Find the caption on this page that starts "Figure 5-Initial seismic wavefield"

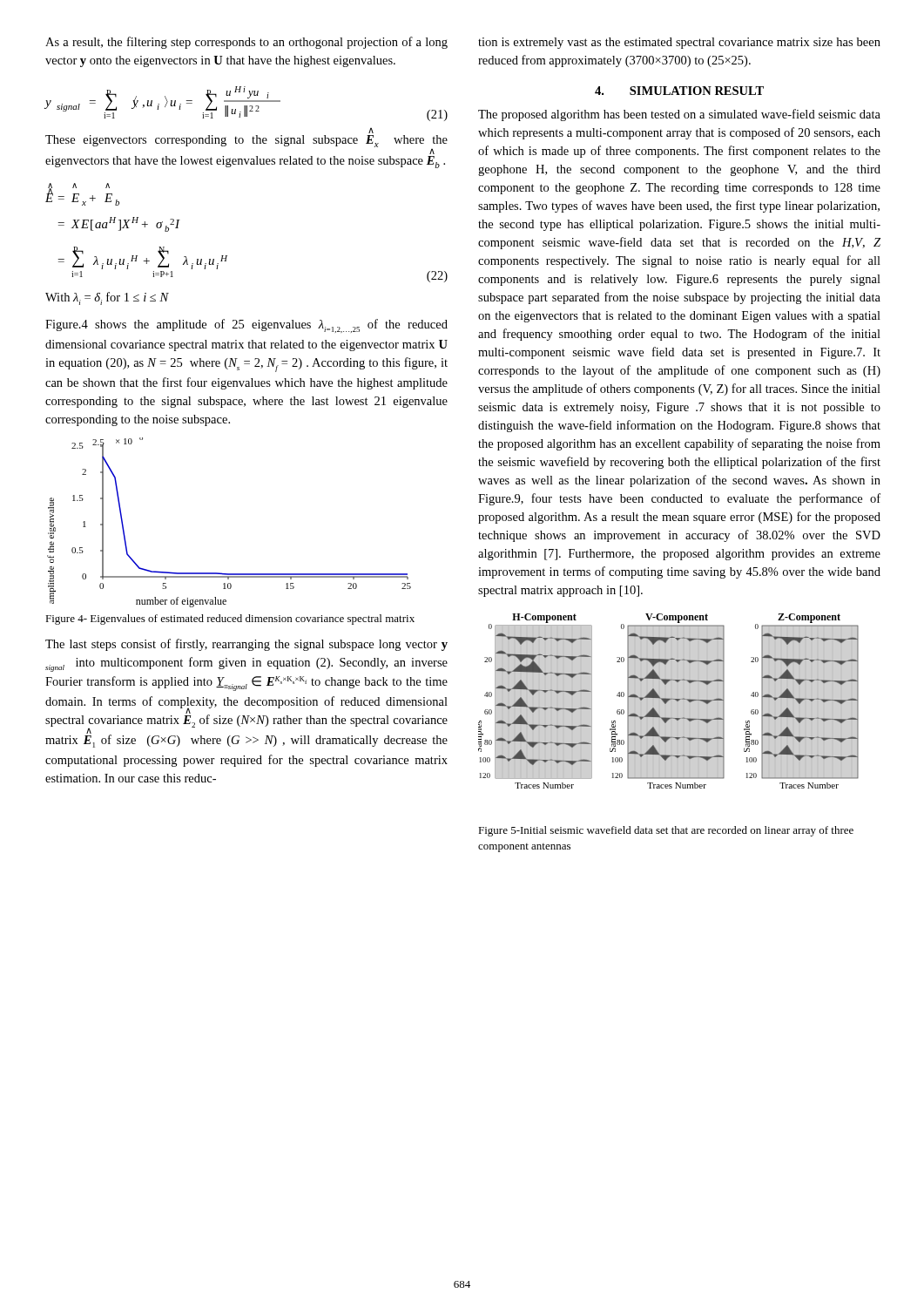[666, 838]
